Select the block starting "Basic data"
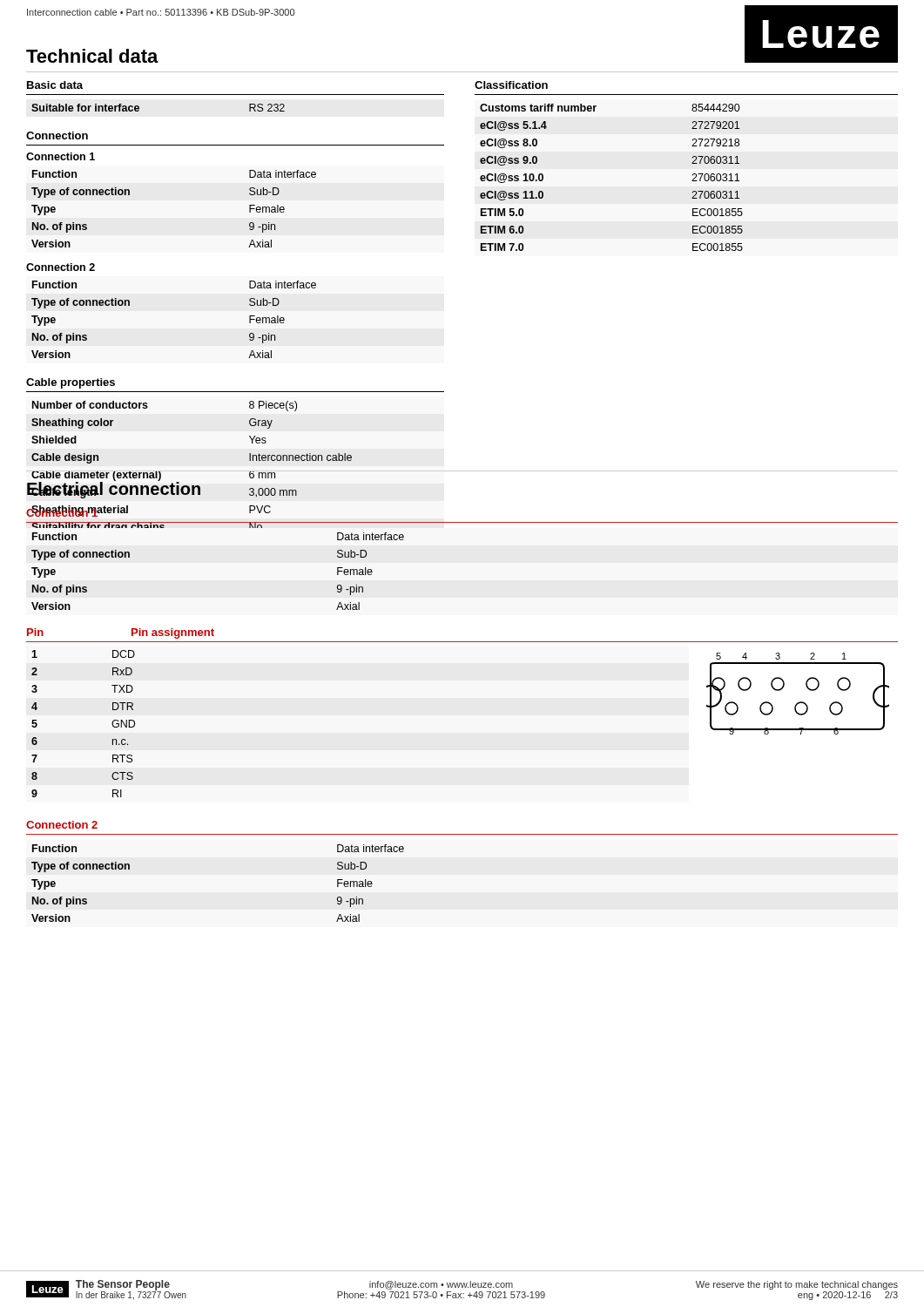The image size is (924, 1307). click(x=54, y=85)
